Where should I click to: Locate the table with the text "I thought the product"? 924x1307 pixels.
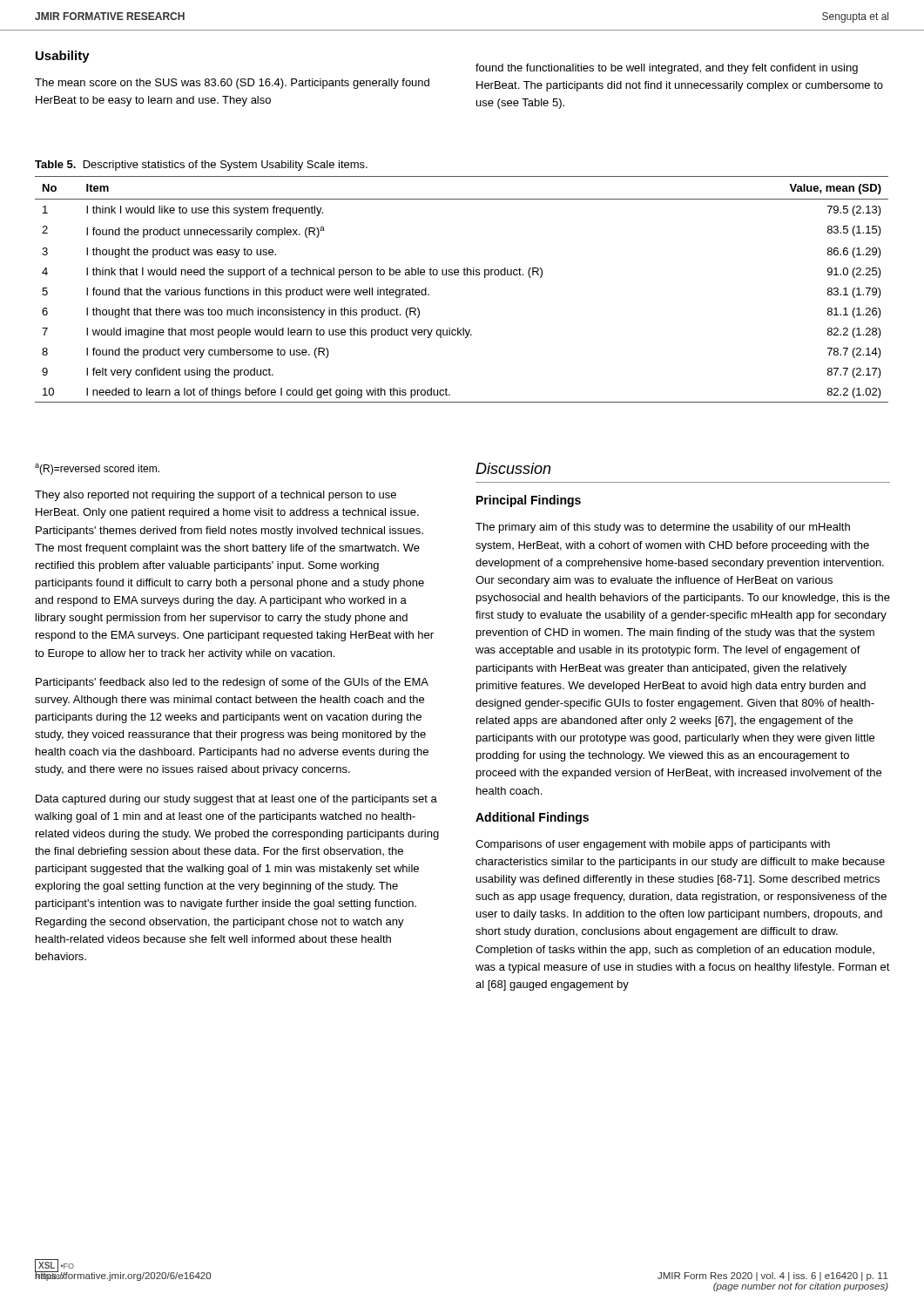click(462, 289)
